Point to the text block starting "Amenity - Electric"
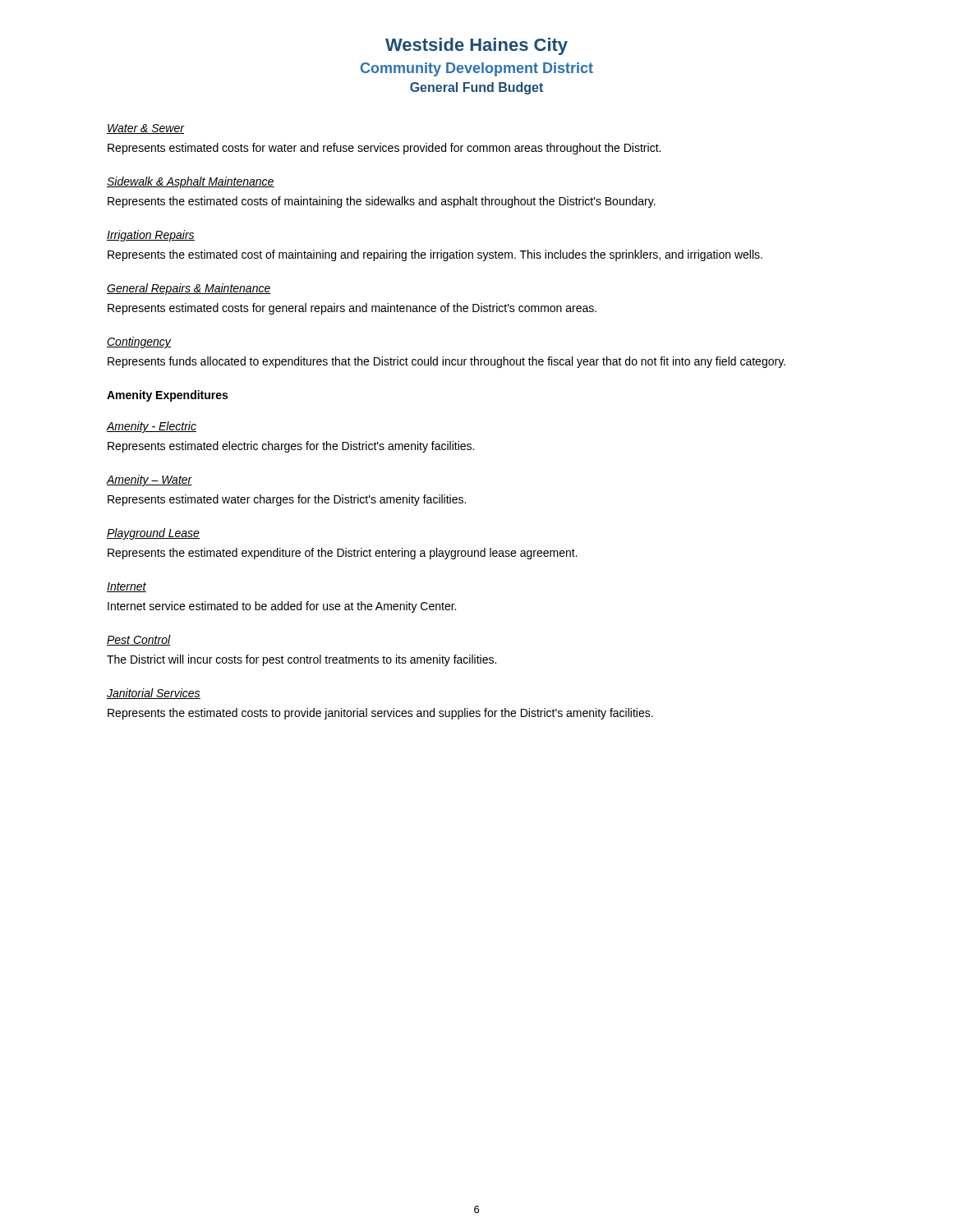 (x=152, y=427)
